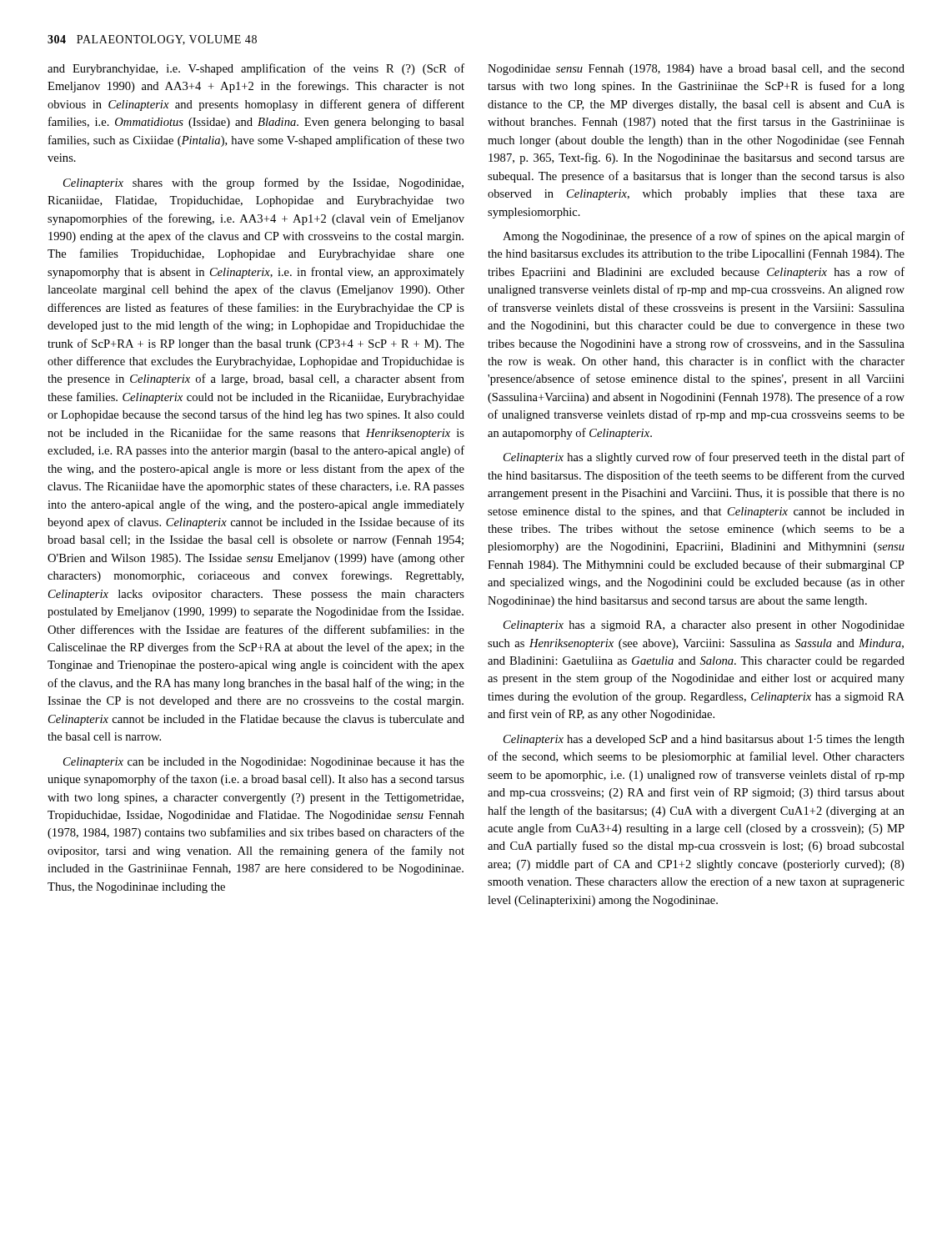The image size is (952, 1251).
Task: Navigate to the text starting "Celinapterix has a slightly"
Action: click(696, 529)
